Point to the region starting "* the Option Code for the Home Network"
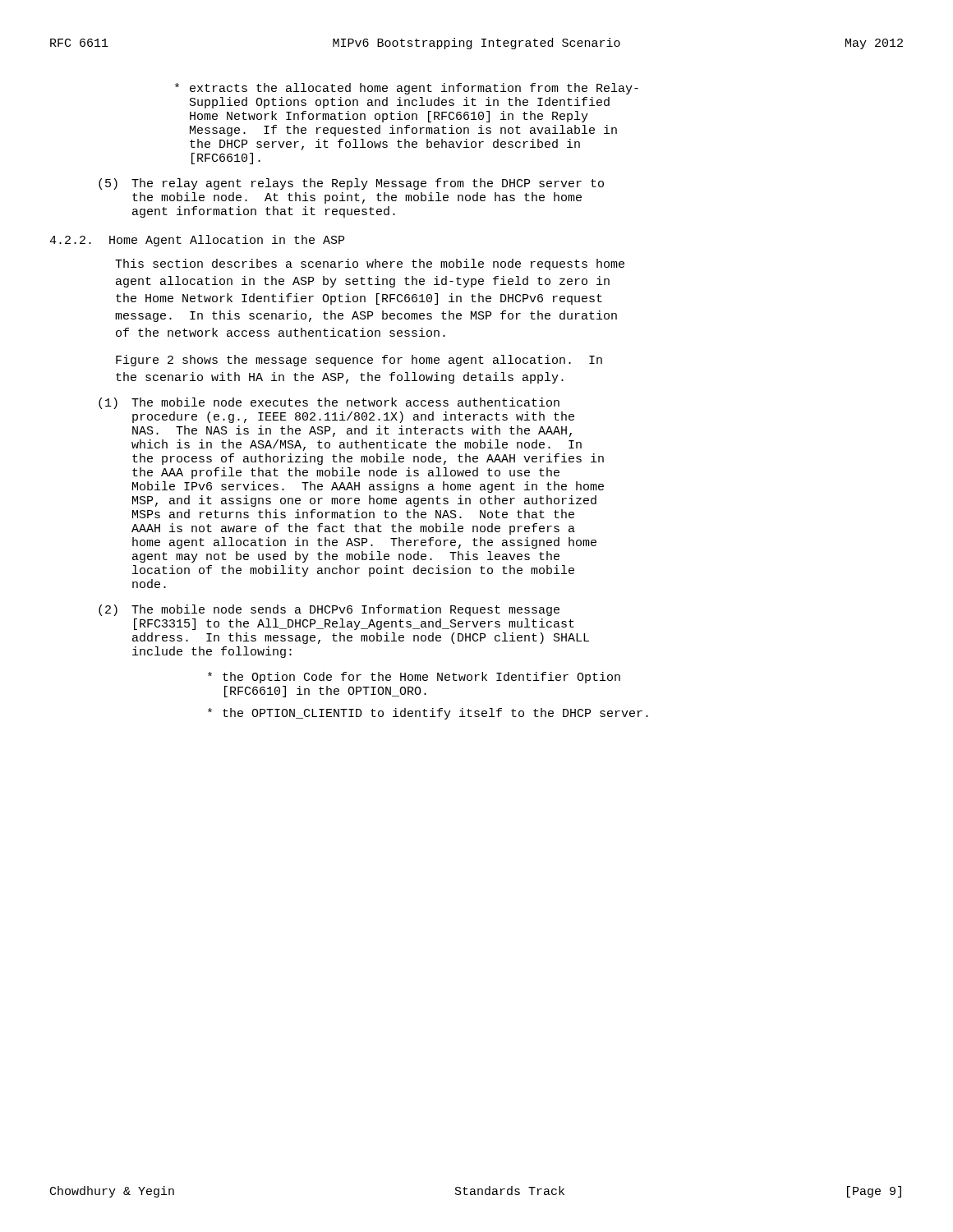This screenshot has height=1232, width=953. [534, 685]
